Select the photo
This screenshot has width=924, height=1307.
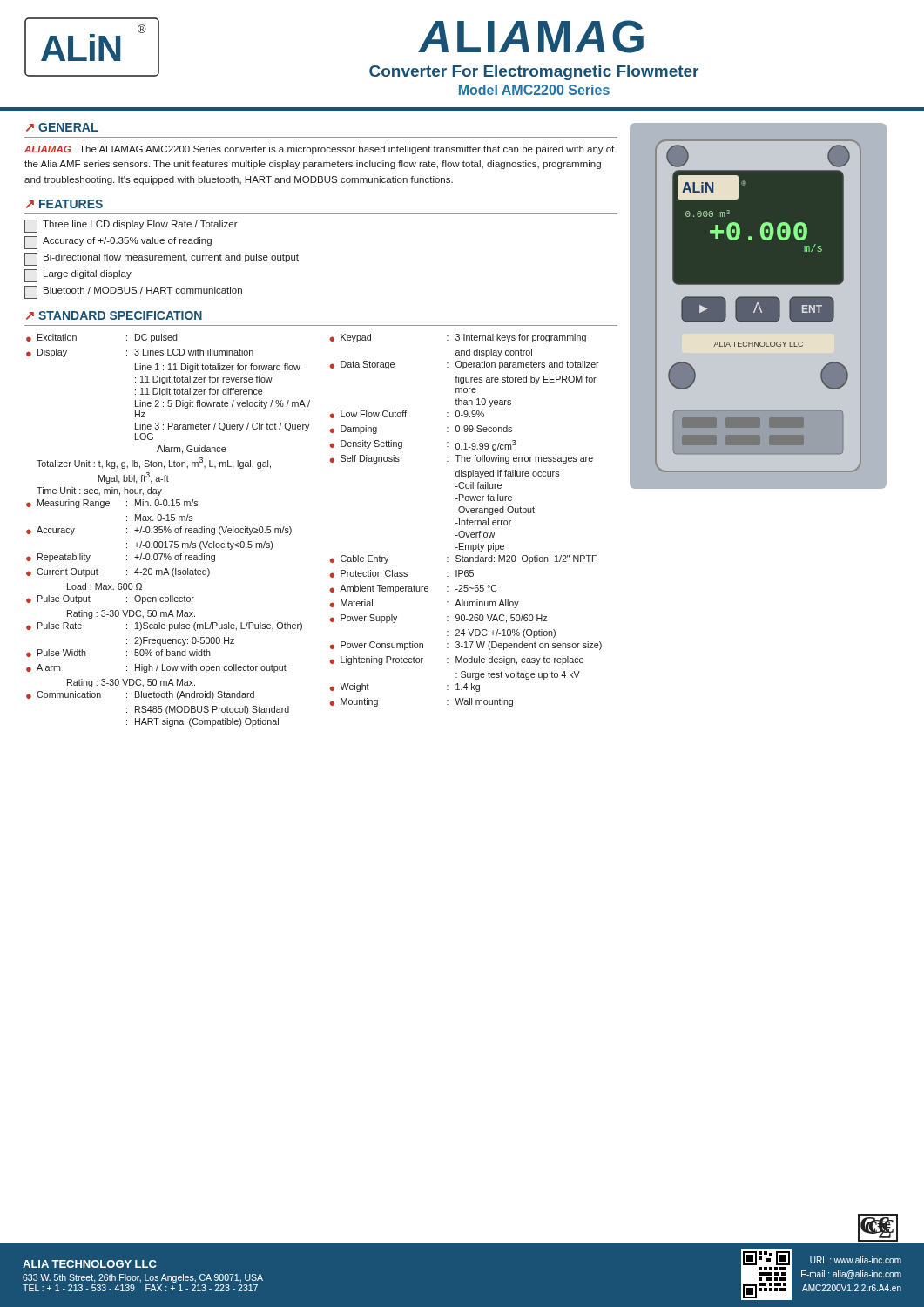click(758, 307)
